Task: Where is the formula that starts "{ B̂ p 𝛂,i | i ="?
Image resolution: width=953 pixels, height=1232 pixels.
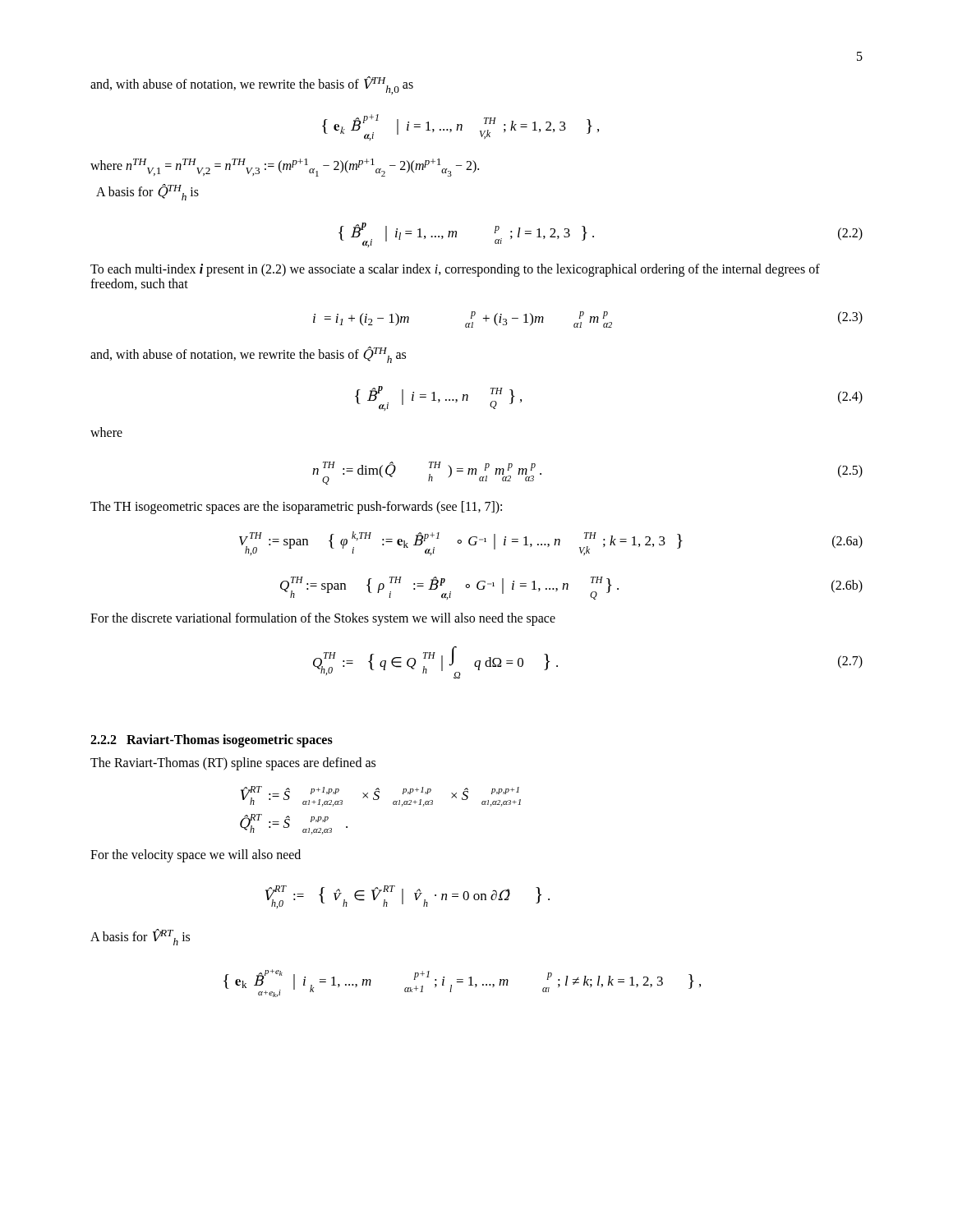Action: coord(402,398)
